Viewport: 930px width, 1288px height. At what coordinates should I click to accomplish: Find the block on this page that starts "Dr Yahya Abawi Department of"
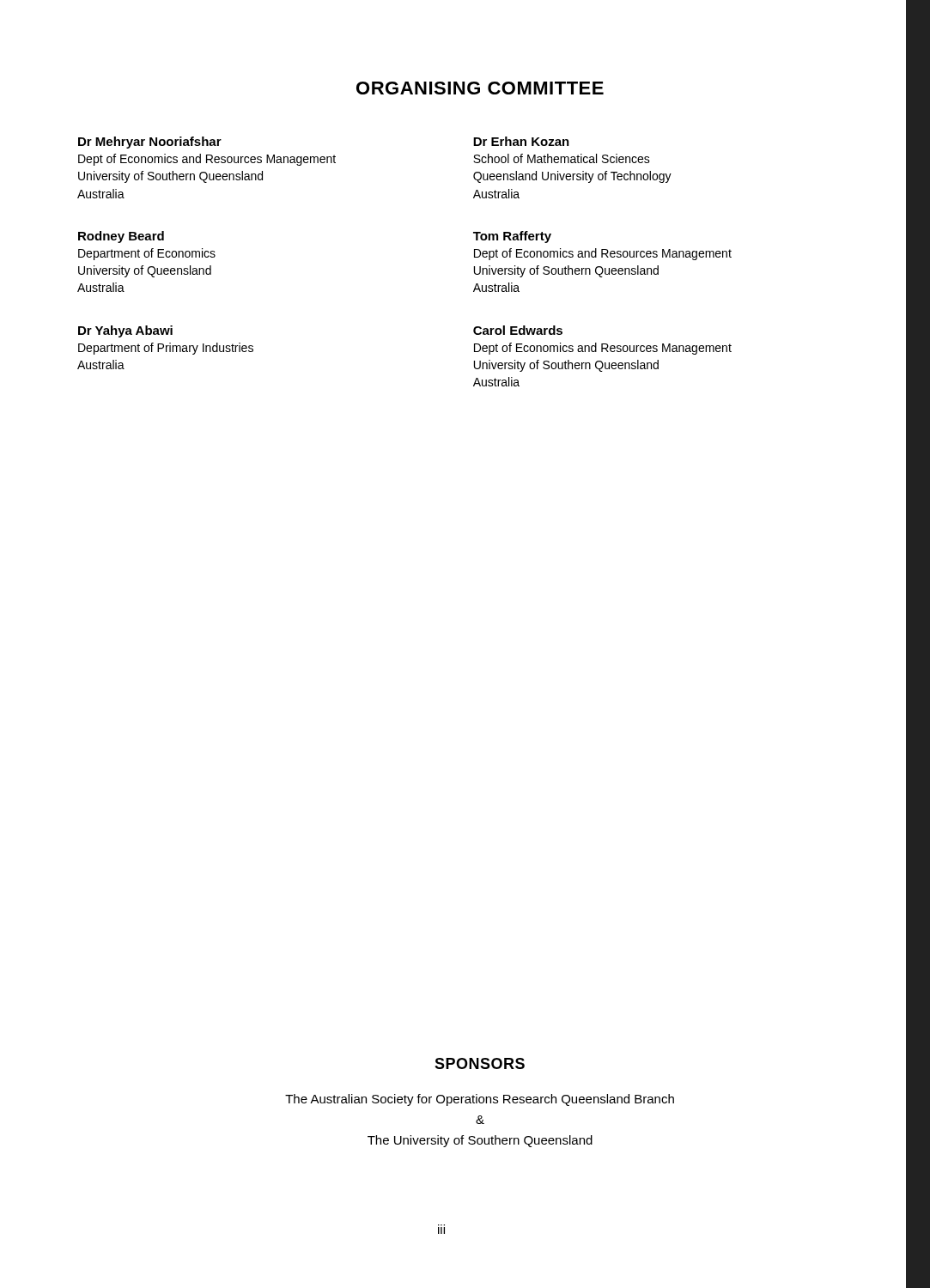tap(125, 331)
